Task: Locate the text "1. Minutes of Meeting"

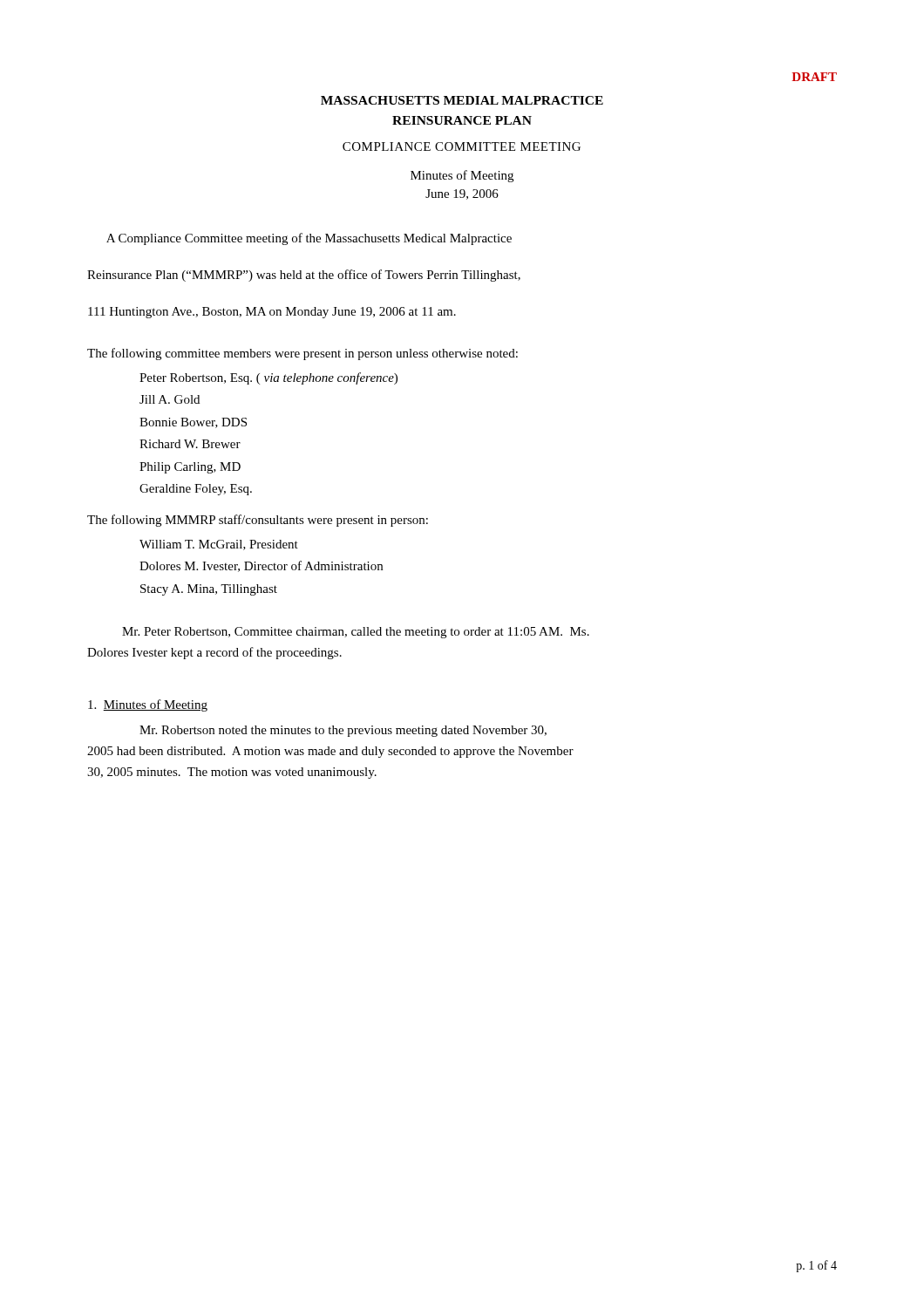Action: [x=147, y=705]
